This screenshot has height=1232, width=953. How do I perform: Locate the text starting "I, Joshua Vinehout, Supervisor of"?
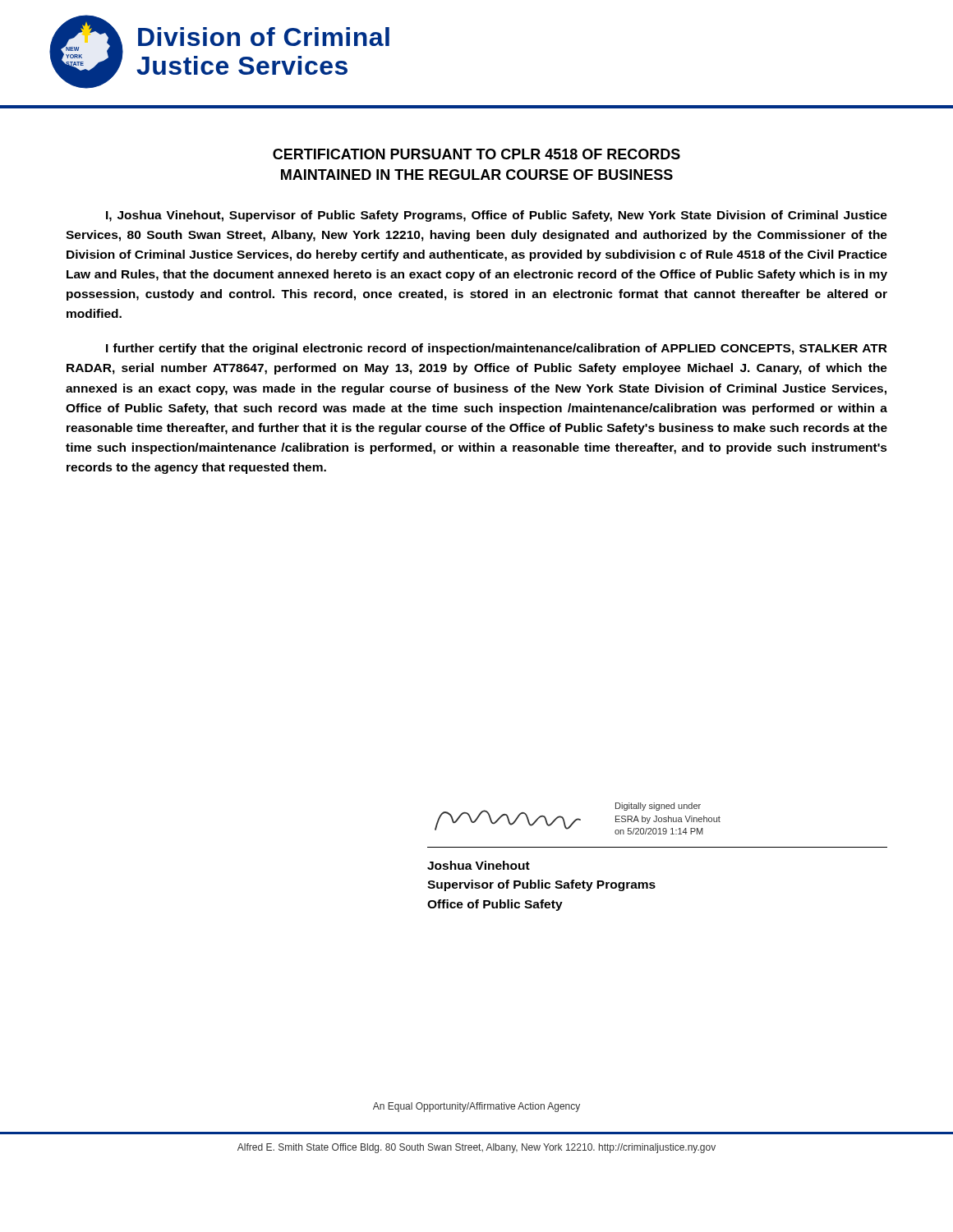pos(476,264)
